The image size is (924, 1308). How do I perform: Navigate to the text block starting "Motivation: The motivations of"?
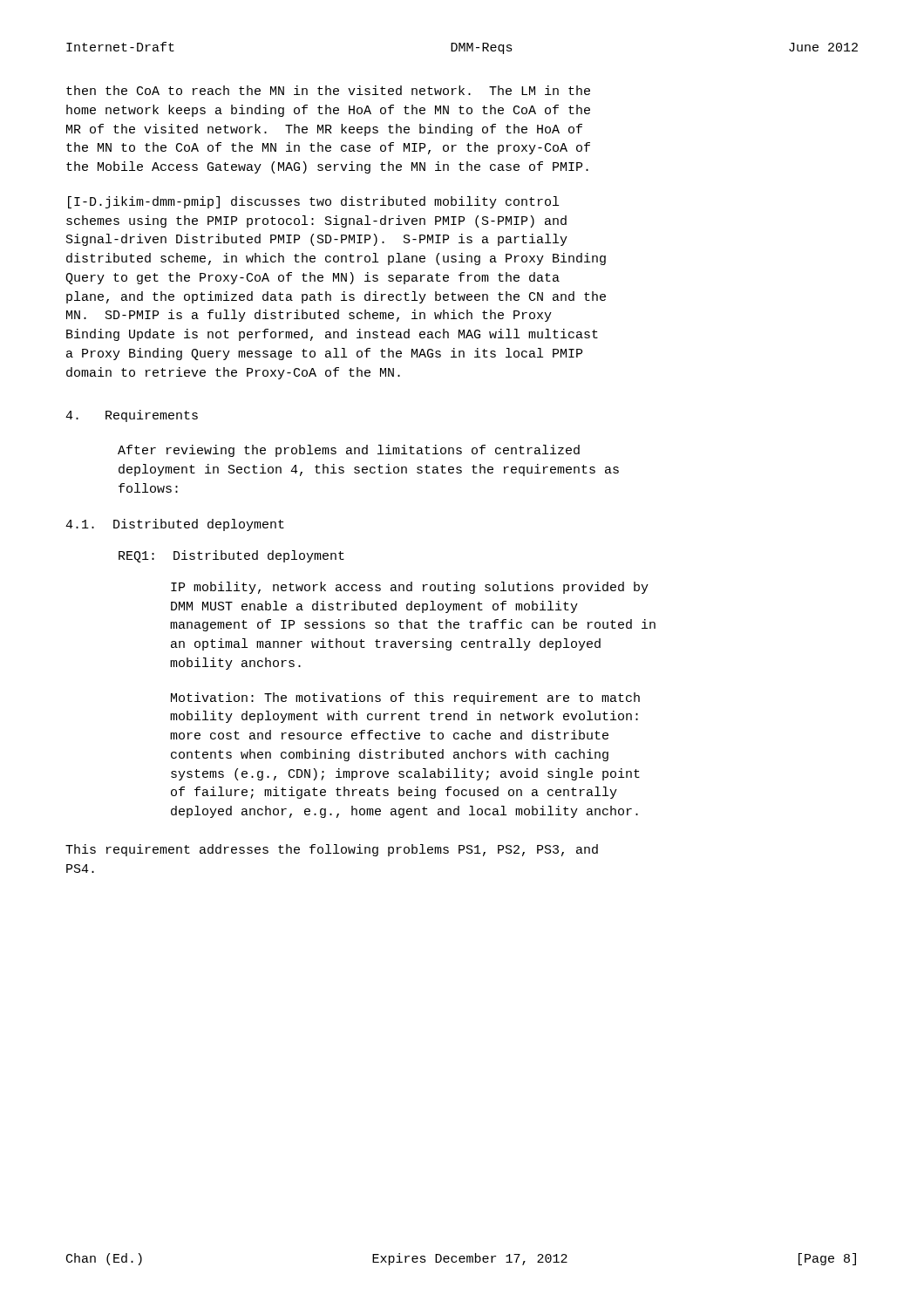405,755
